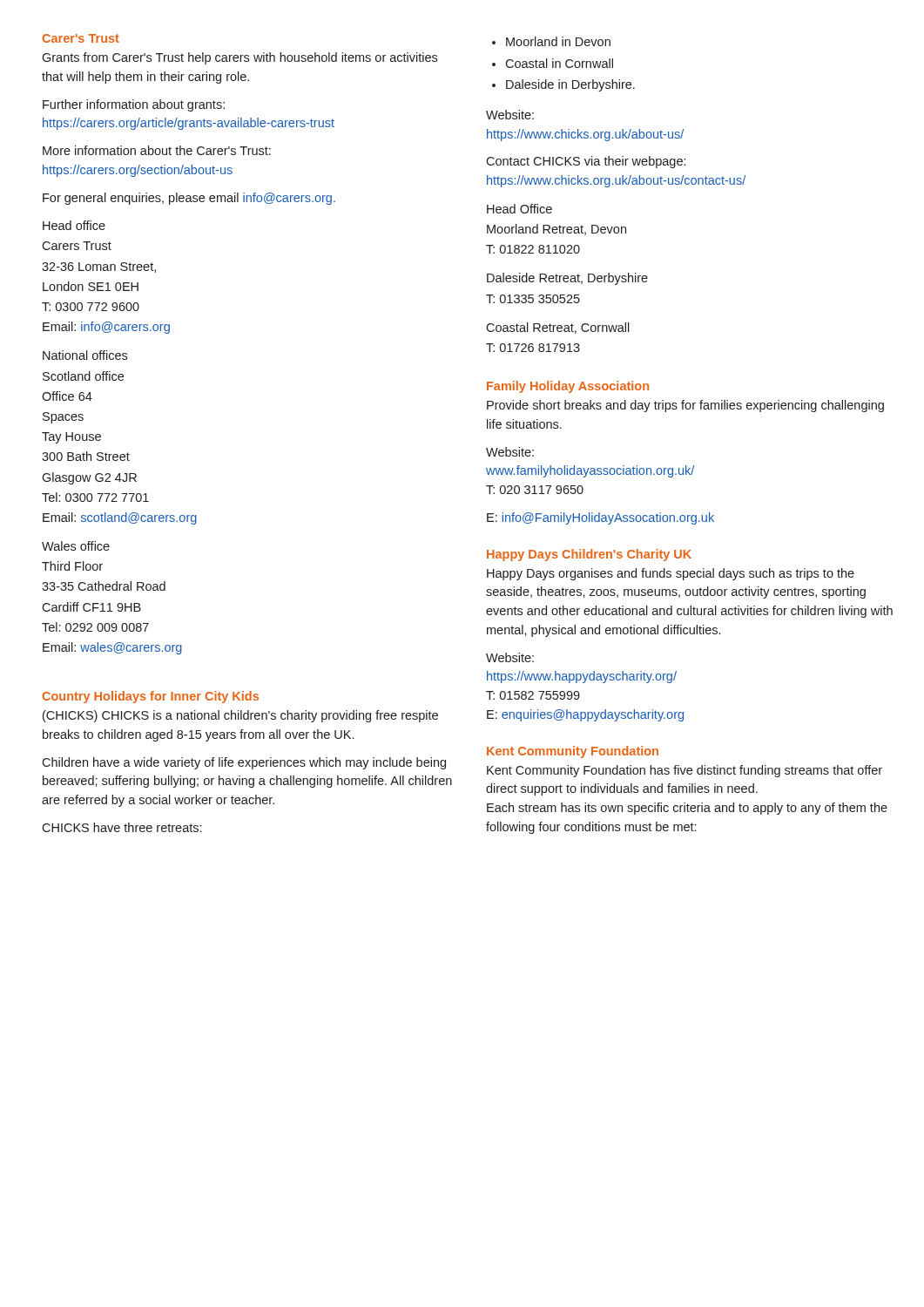Point to the block beginning "Daleside Retreat, Derbyshire T:"
This screenshot has height=1307, width=924.
(567, 289)
